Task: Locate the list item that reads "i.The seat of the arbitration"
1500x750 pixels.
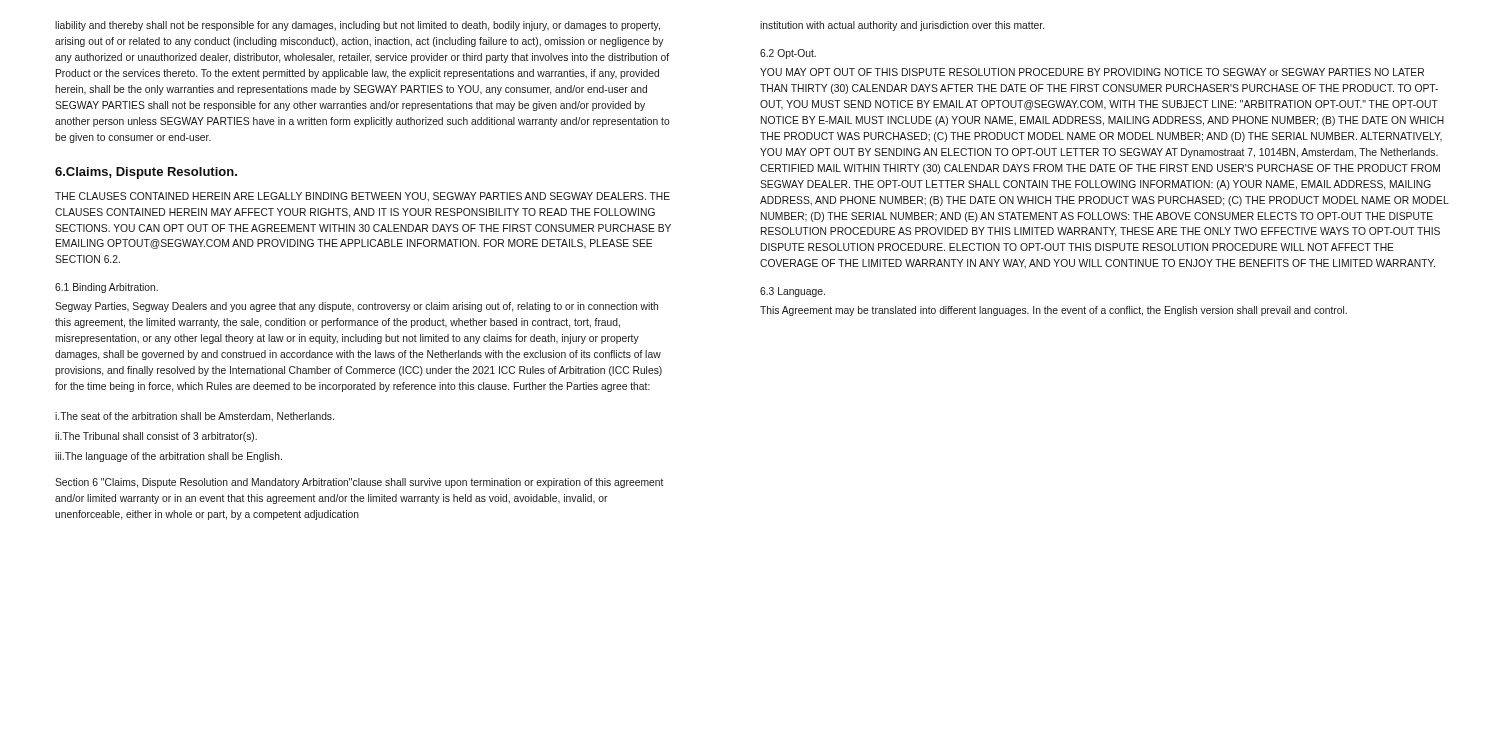Action: click(195, 417)
